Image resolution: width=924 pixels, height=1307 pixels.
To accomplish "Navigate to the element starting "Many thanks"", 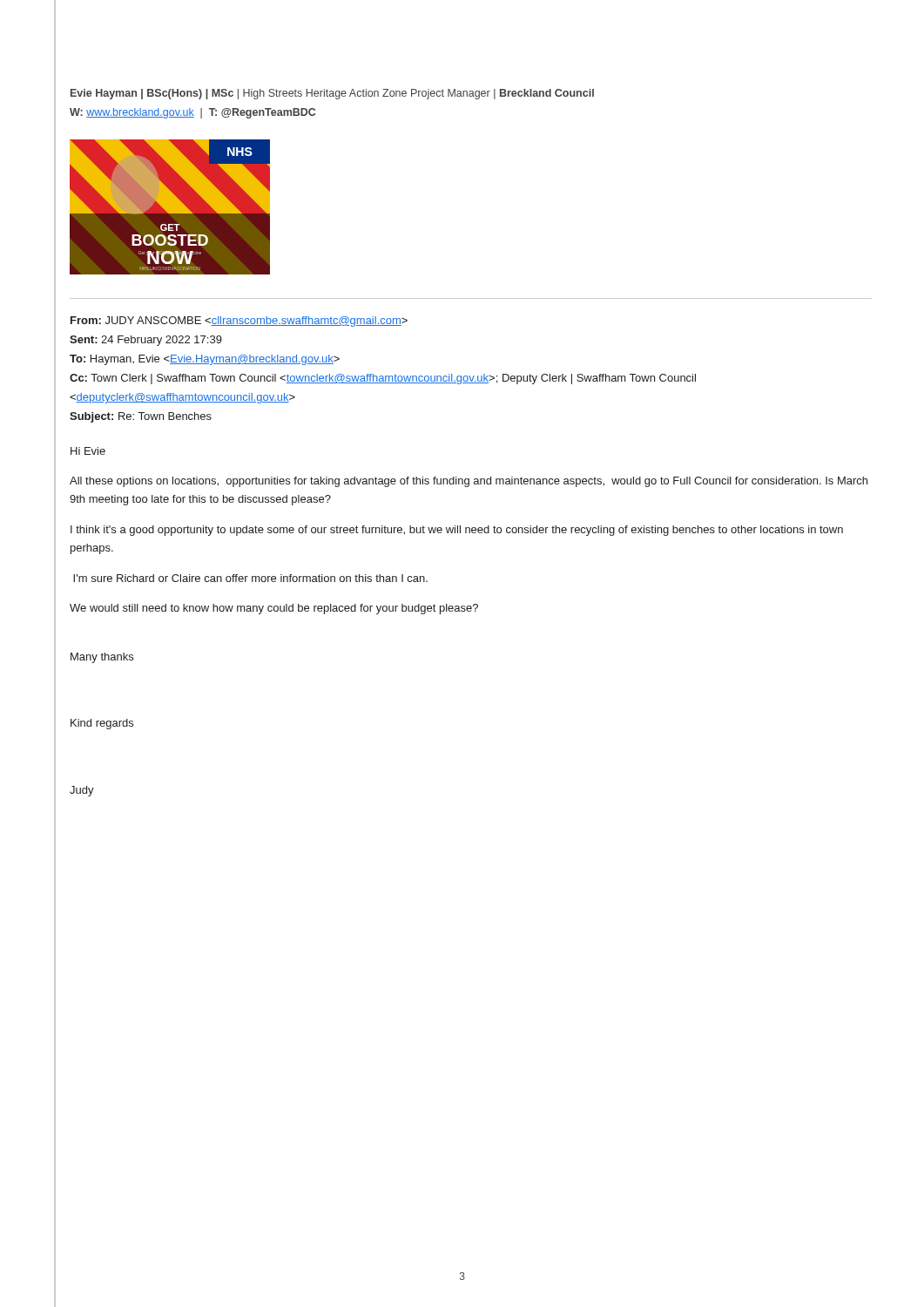I will (x=102, y=658).
